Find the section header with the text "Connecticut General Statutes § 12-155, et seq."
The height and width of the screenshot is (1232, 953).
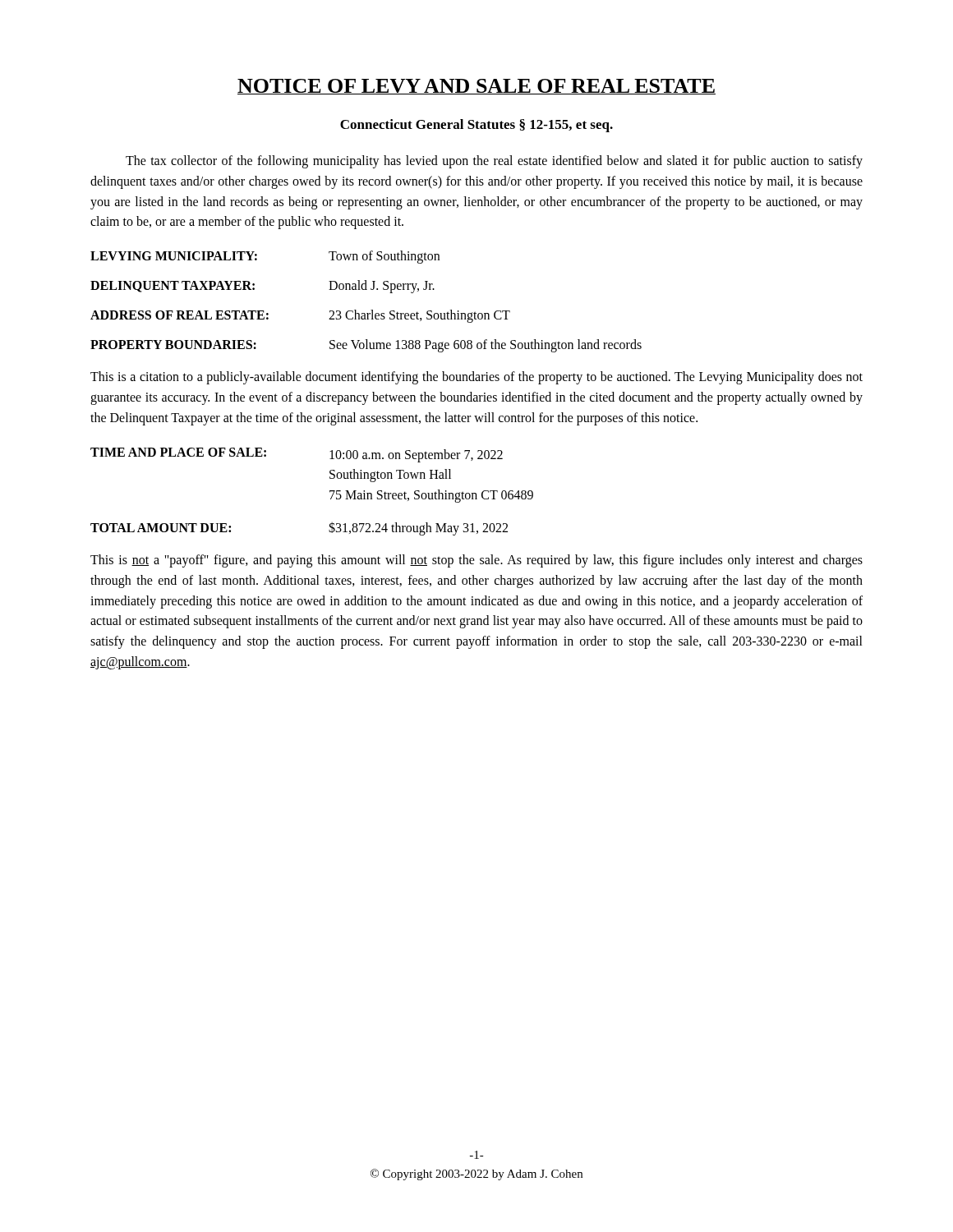(x=476, y=124)
